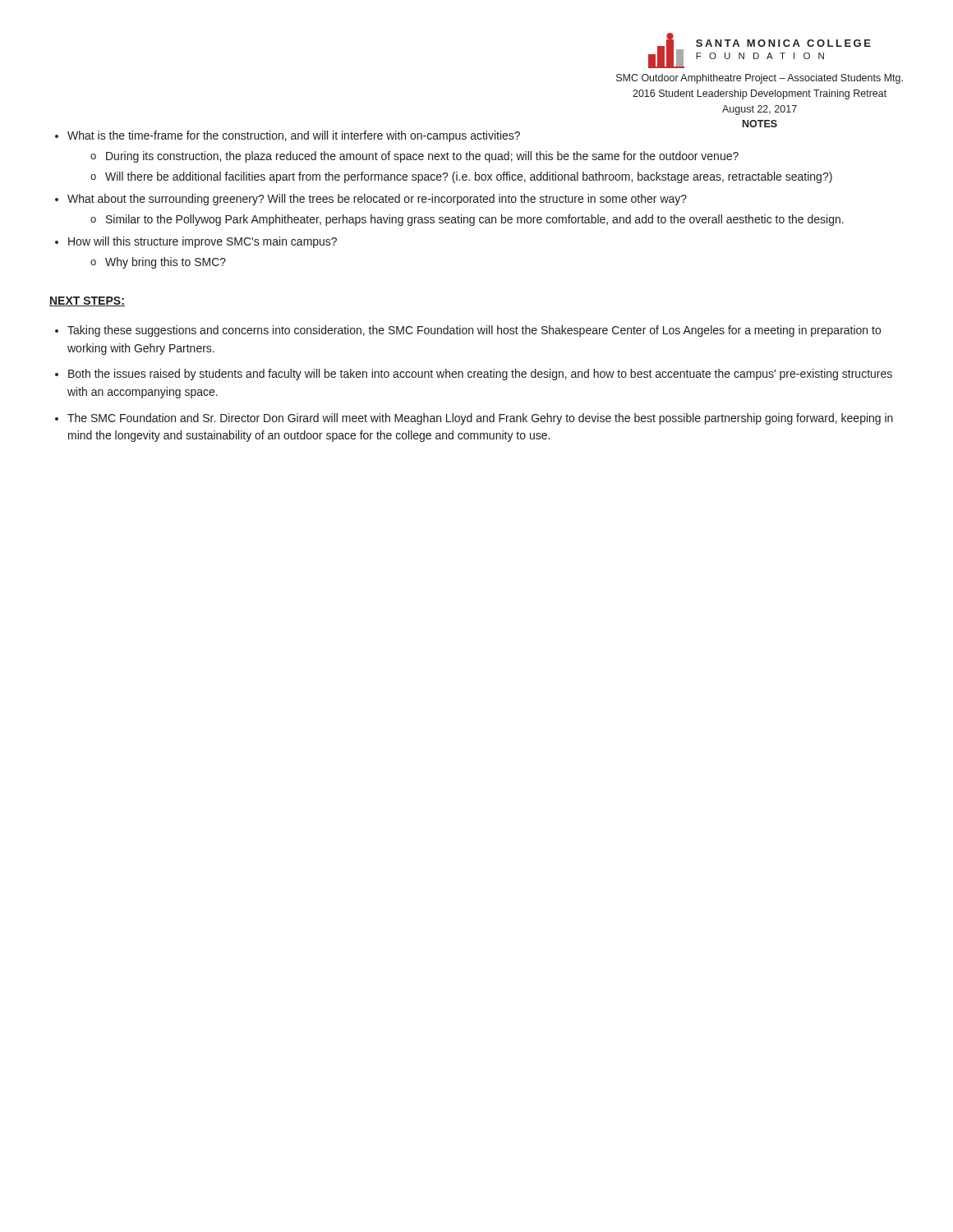Locate the block of text that opens with "How will this"
The width and height of the screenshot is (953, 1232).
pyautogui.click(x=203, y=242)
